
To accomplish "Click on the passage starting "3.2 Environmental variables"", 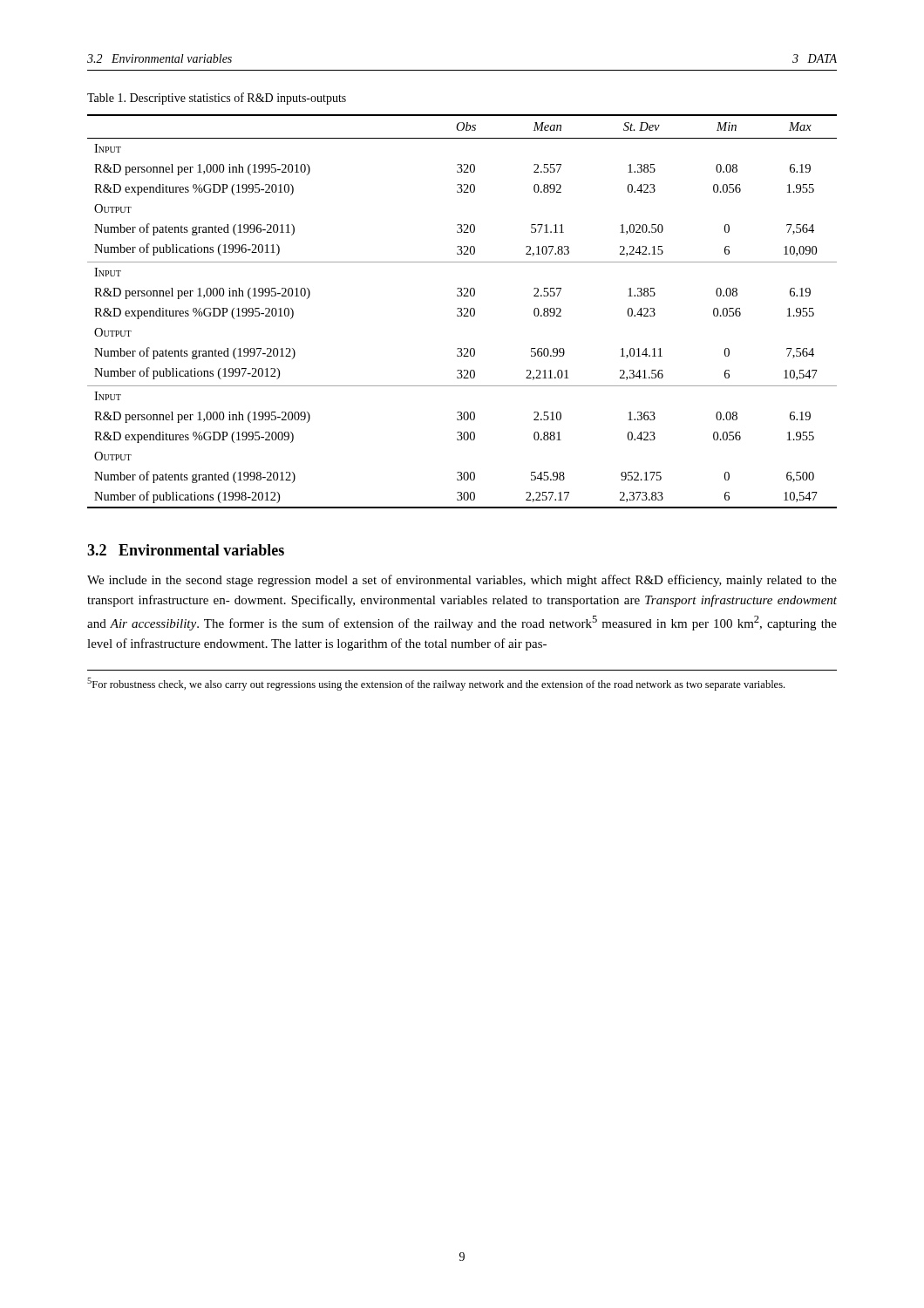I will click(x=186, y=550).
